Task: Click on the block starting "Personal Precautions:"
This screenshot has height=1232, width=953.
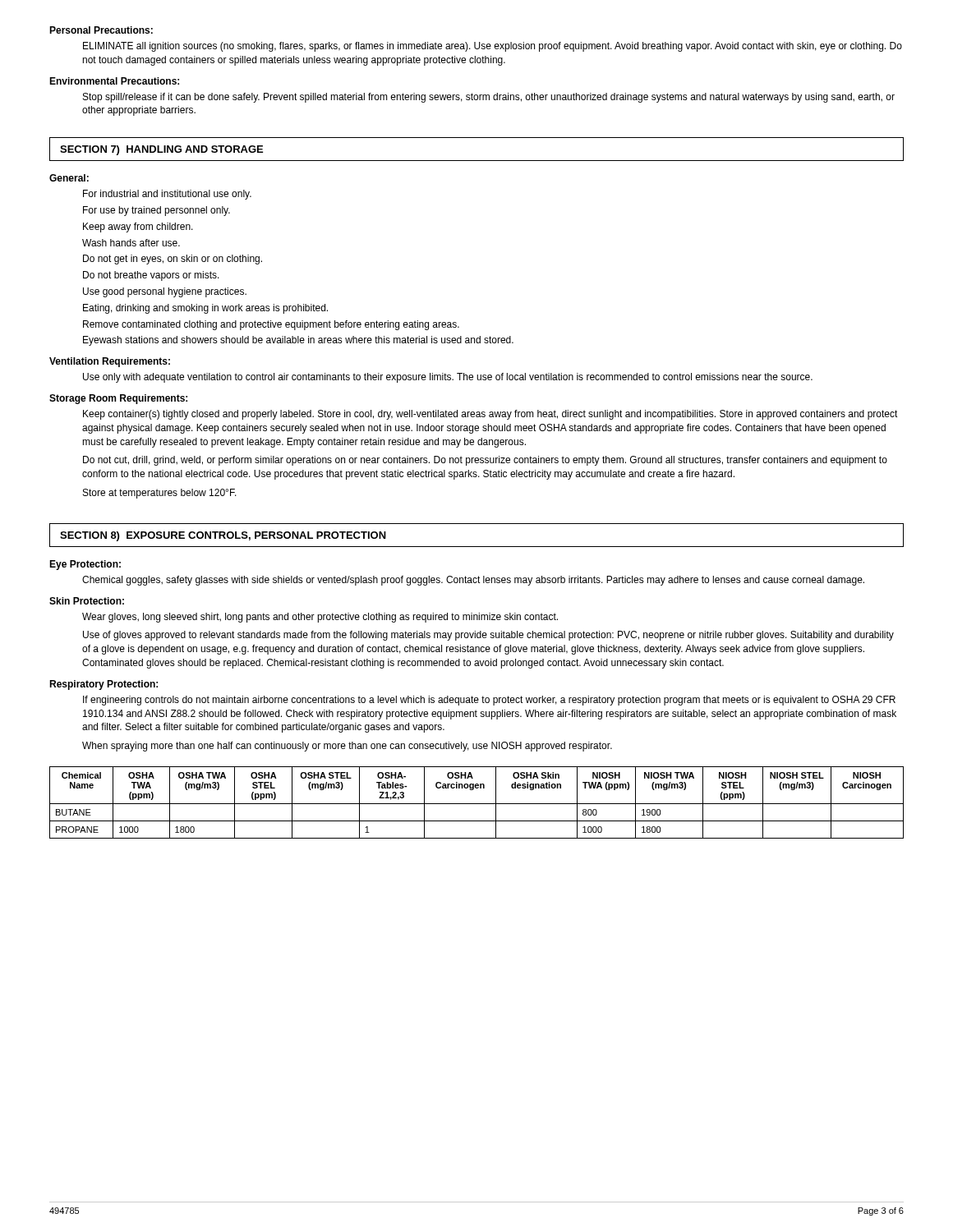Action: point(101,30)
